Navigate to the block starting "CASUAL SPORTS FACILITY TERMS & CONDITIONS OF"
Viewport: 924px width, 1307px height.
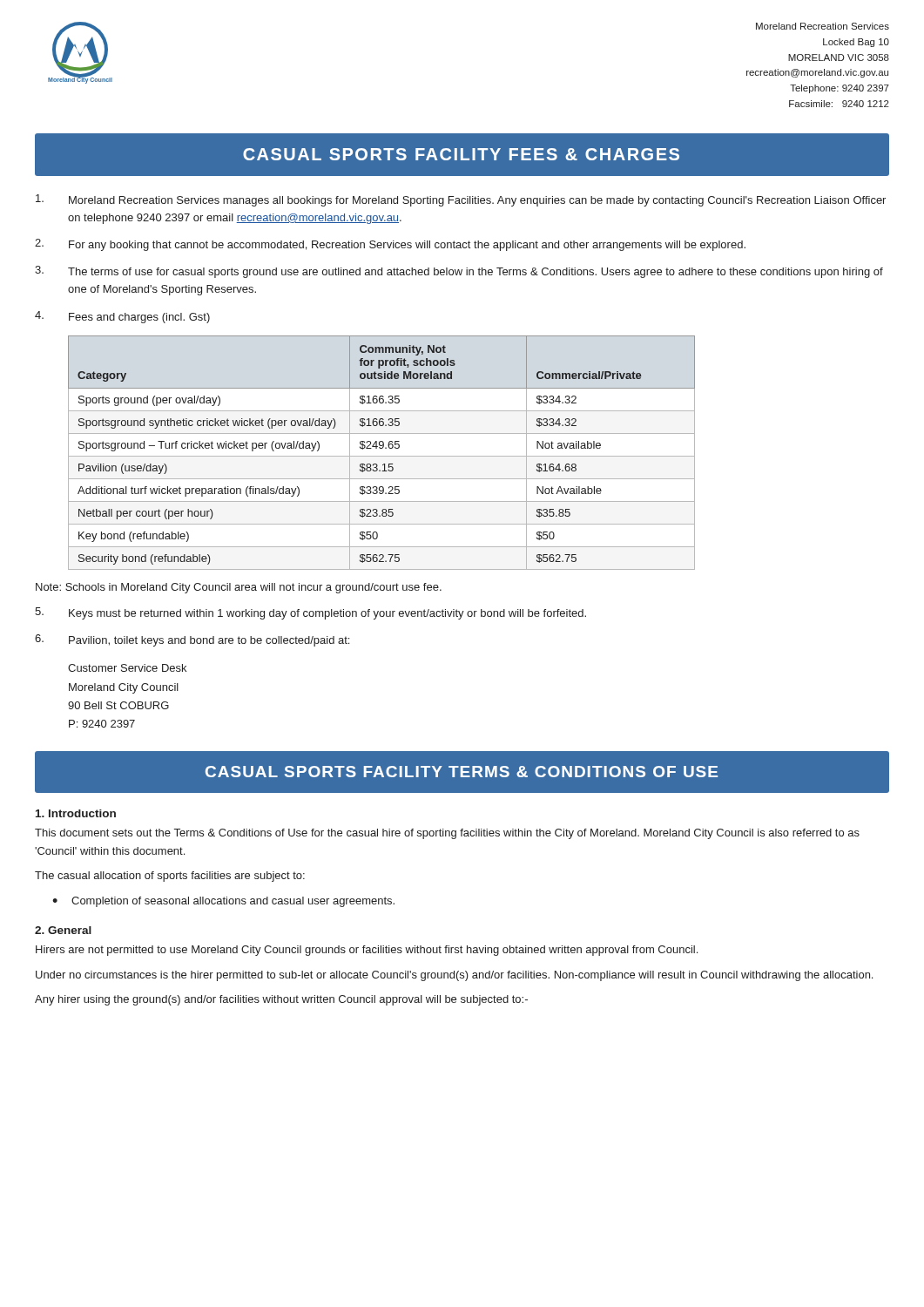point(462,772)
